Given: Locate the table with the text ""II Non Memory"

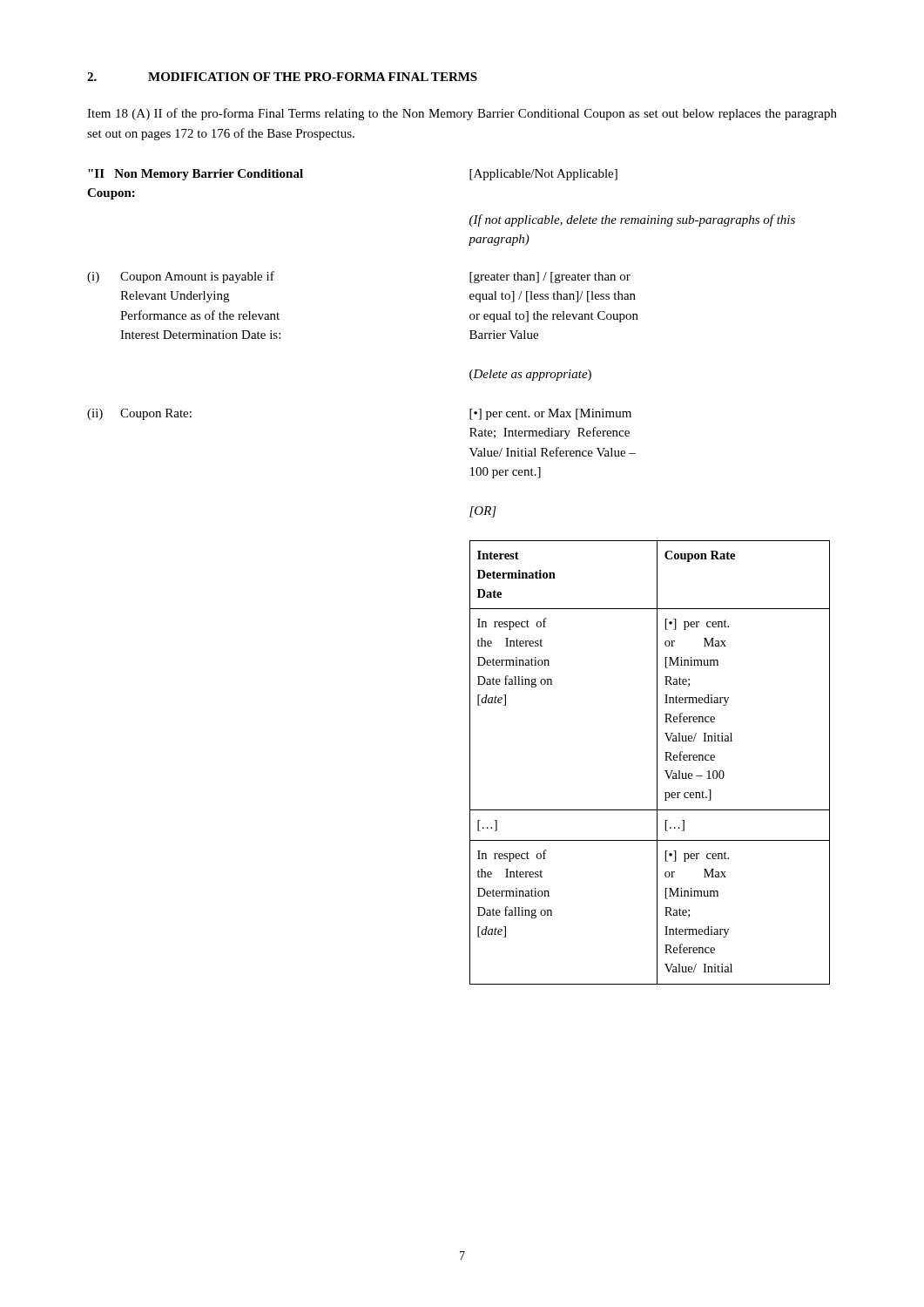Looking at the screenshot, I should pos(462,576).
